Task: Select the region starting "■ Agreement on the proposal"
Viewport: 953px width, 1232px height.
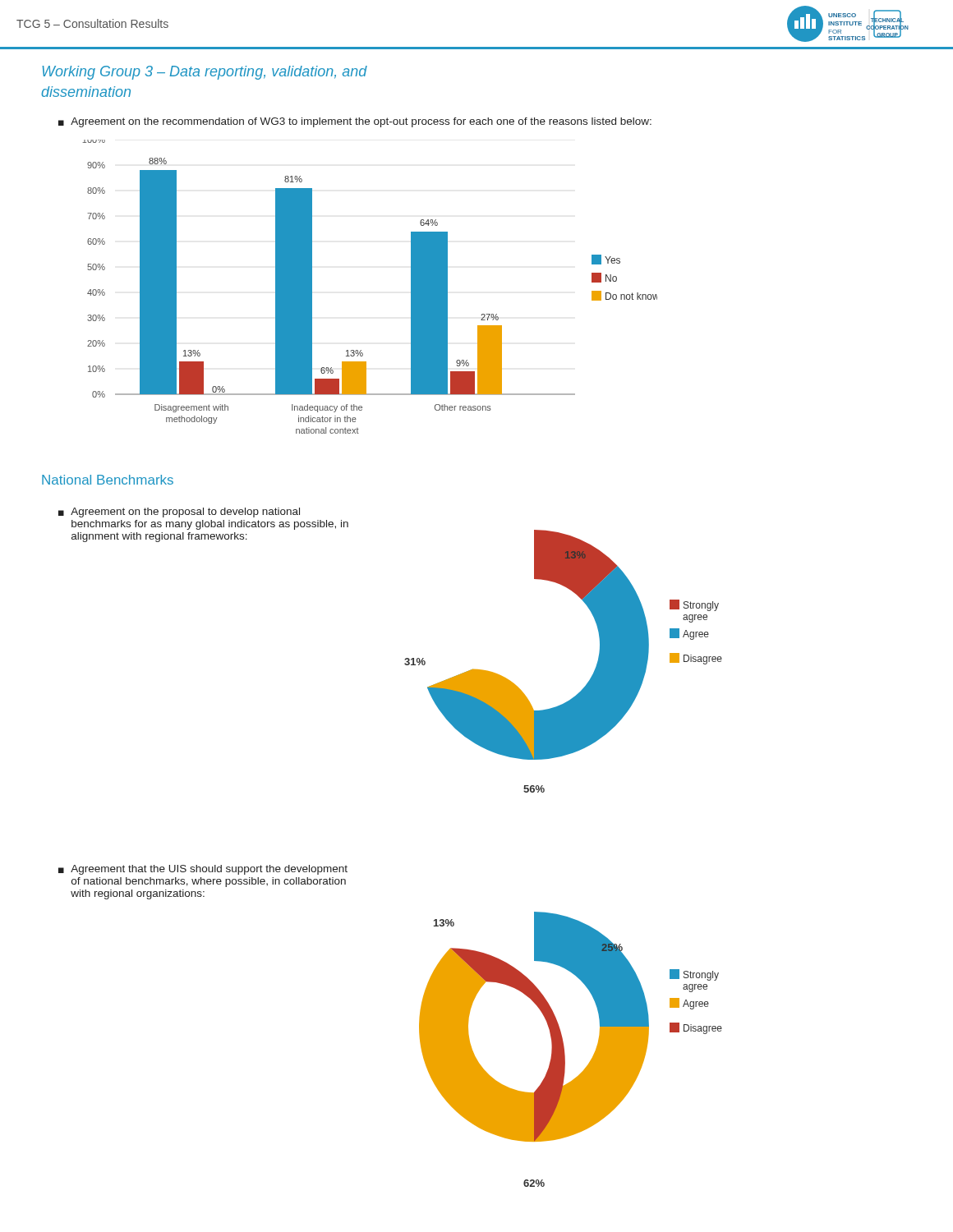Action: tap(205, 524)
